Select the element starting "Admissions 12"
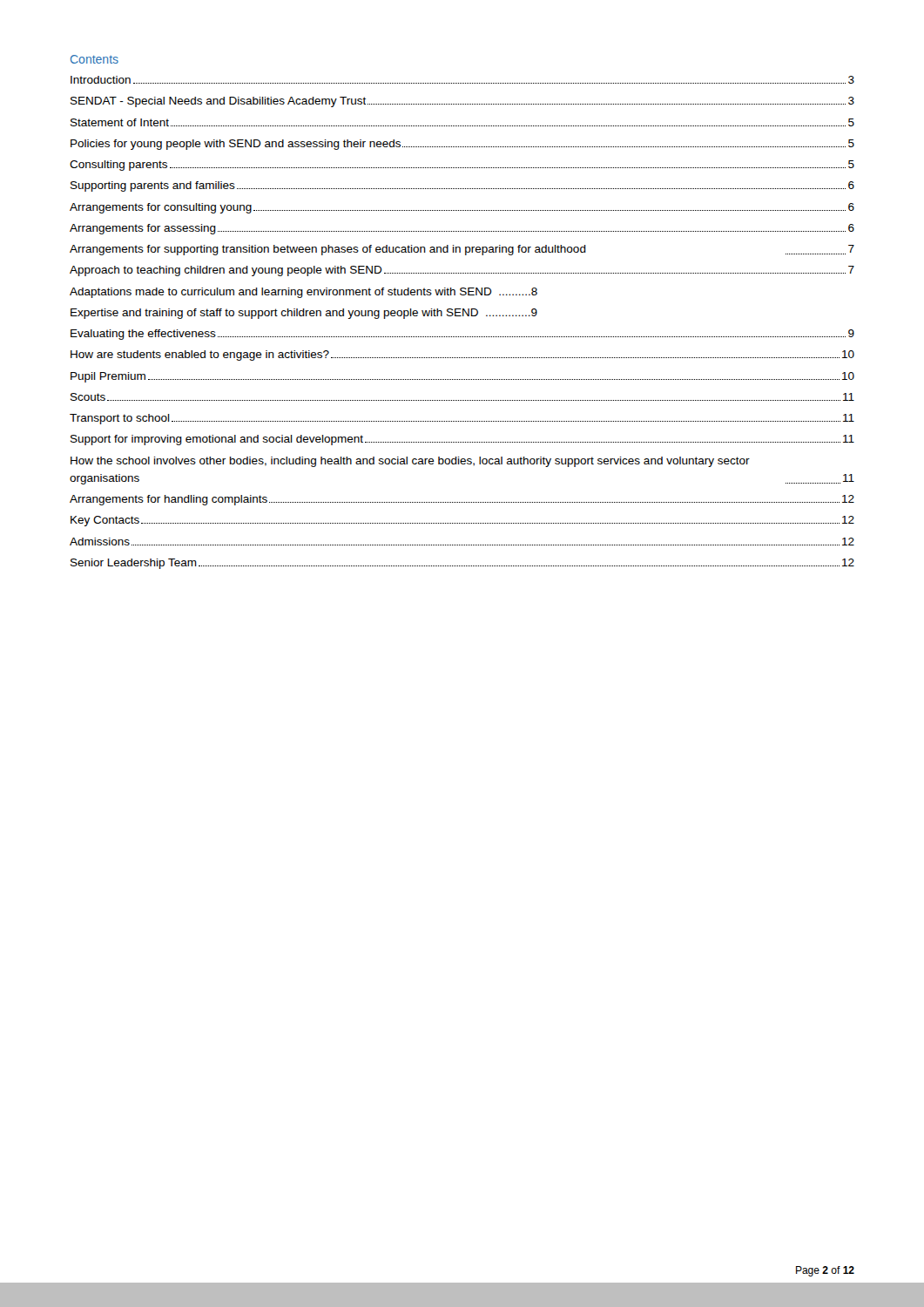Viewport: 924px width, 1307px height. pos(462,542)
